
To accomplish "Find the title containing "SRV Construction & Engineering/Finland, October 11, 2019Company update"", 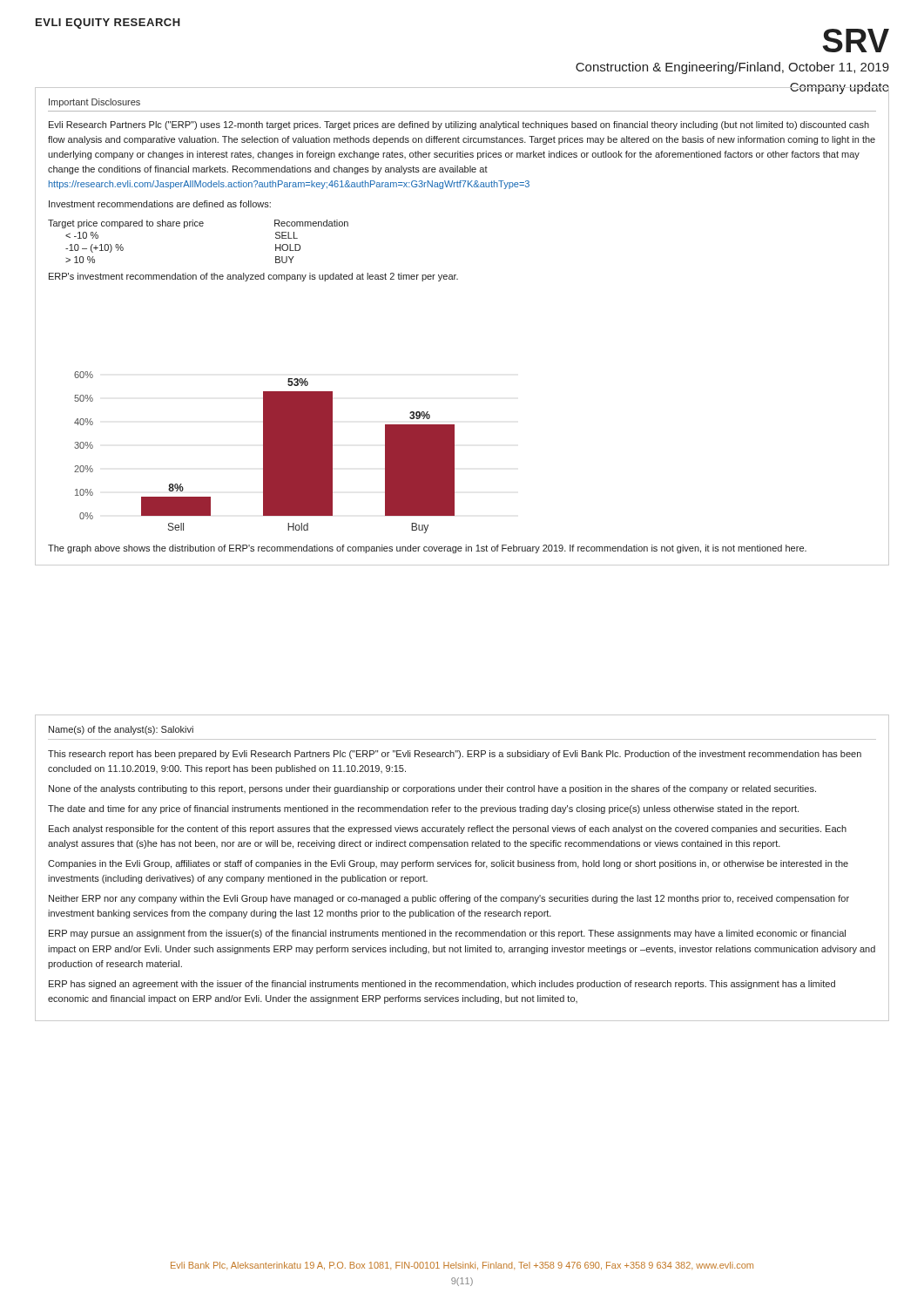I will tap(732, 61).
